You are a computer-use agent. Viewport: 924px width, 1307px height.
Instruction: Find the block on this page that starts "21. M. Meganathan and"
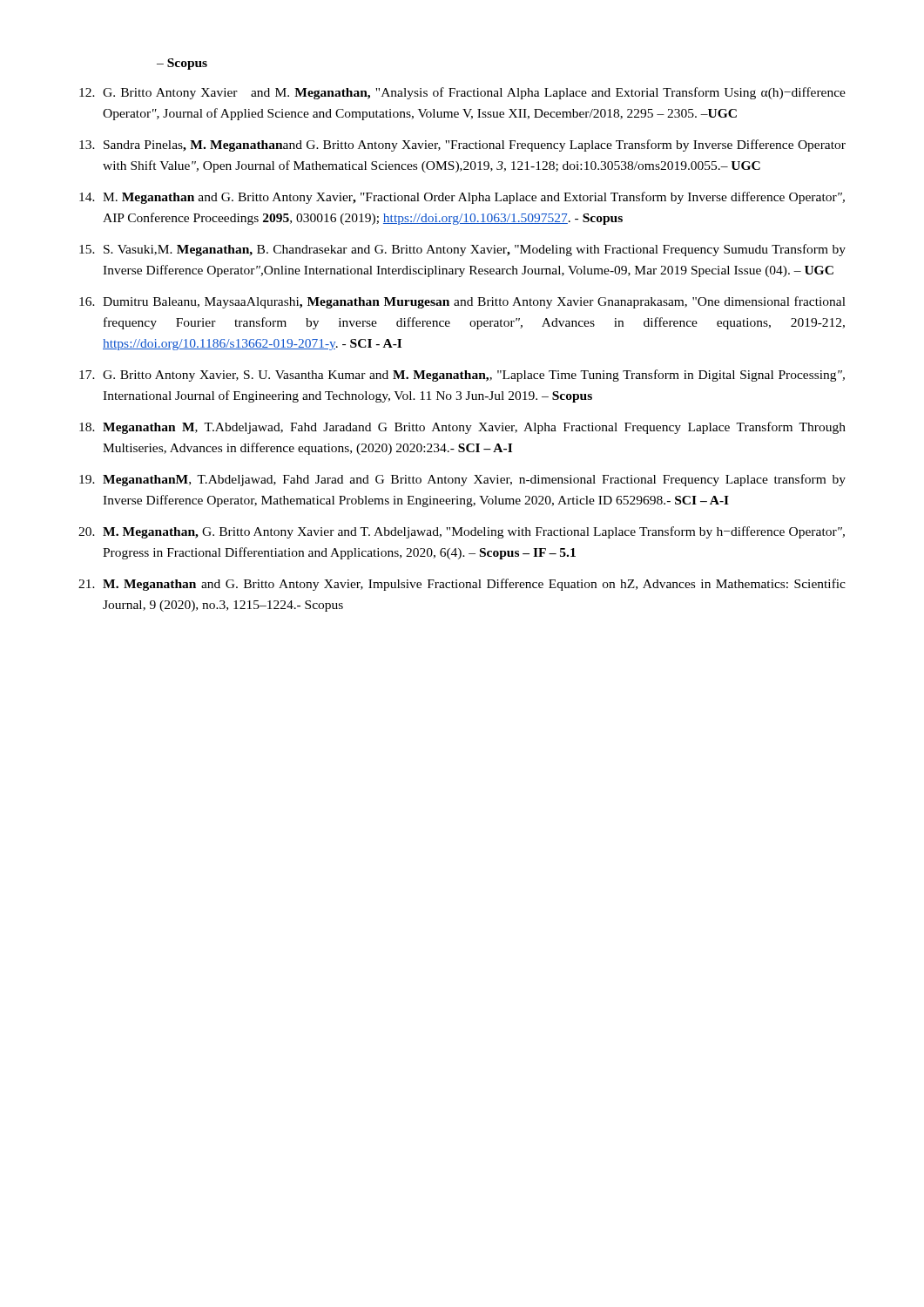point(462,595)
